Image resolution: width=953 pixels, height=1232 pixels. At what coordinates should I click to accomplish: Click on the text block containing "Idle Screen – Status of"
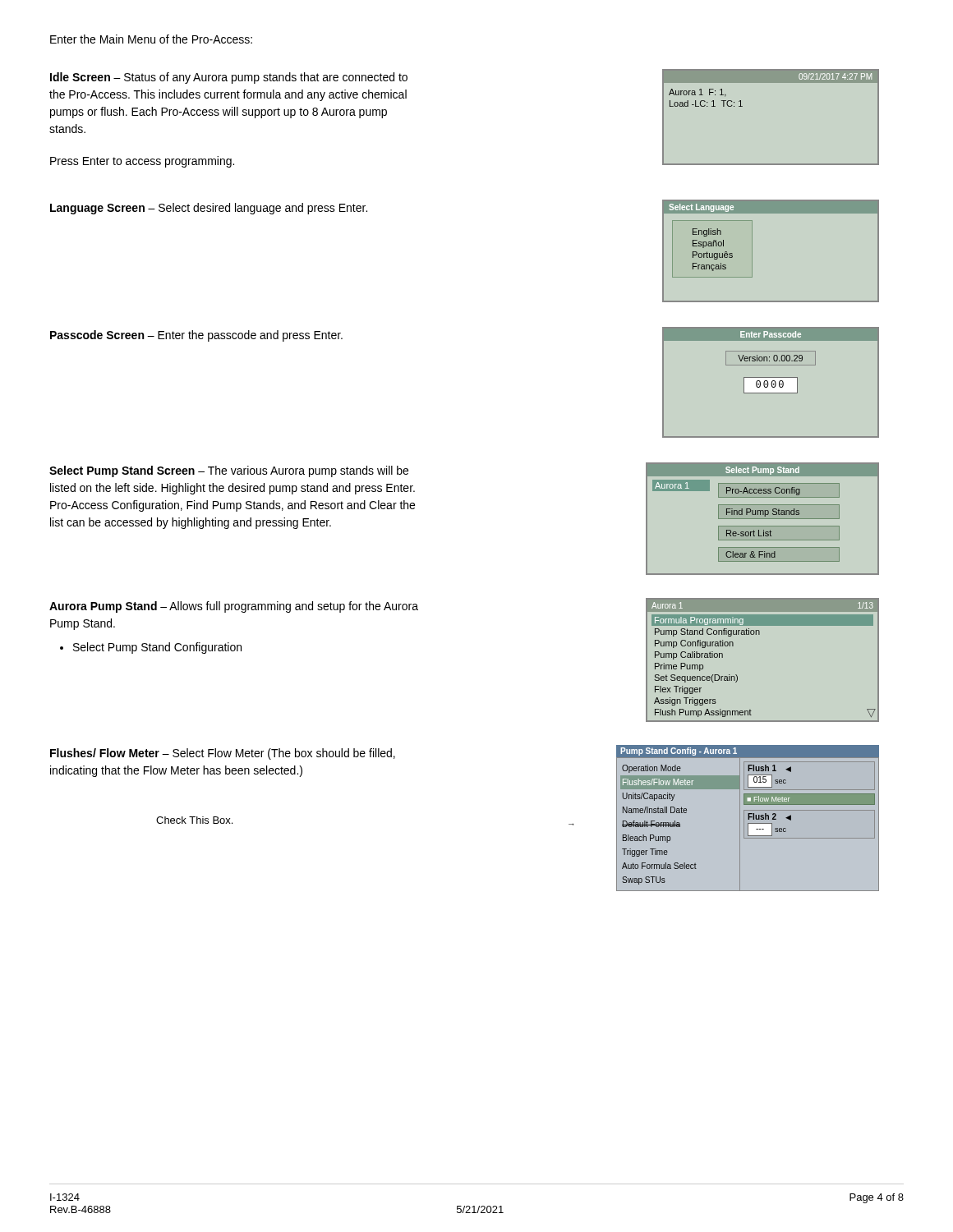point(234,120)
